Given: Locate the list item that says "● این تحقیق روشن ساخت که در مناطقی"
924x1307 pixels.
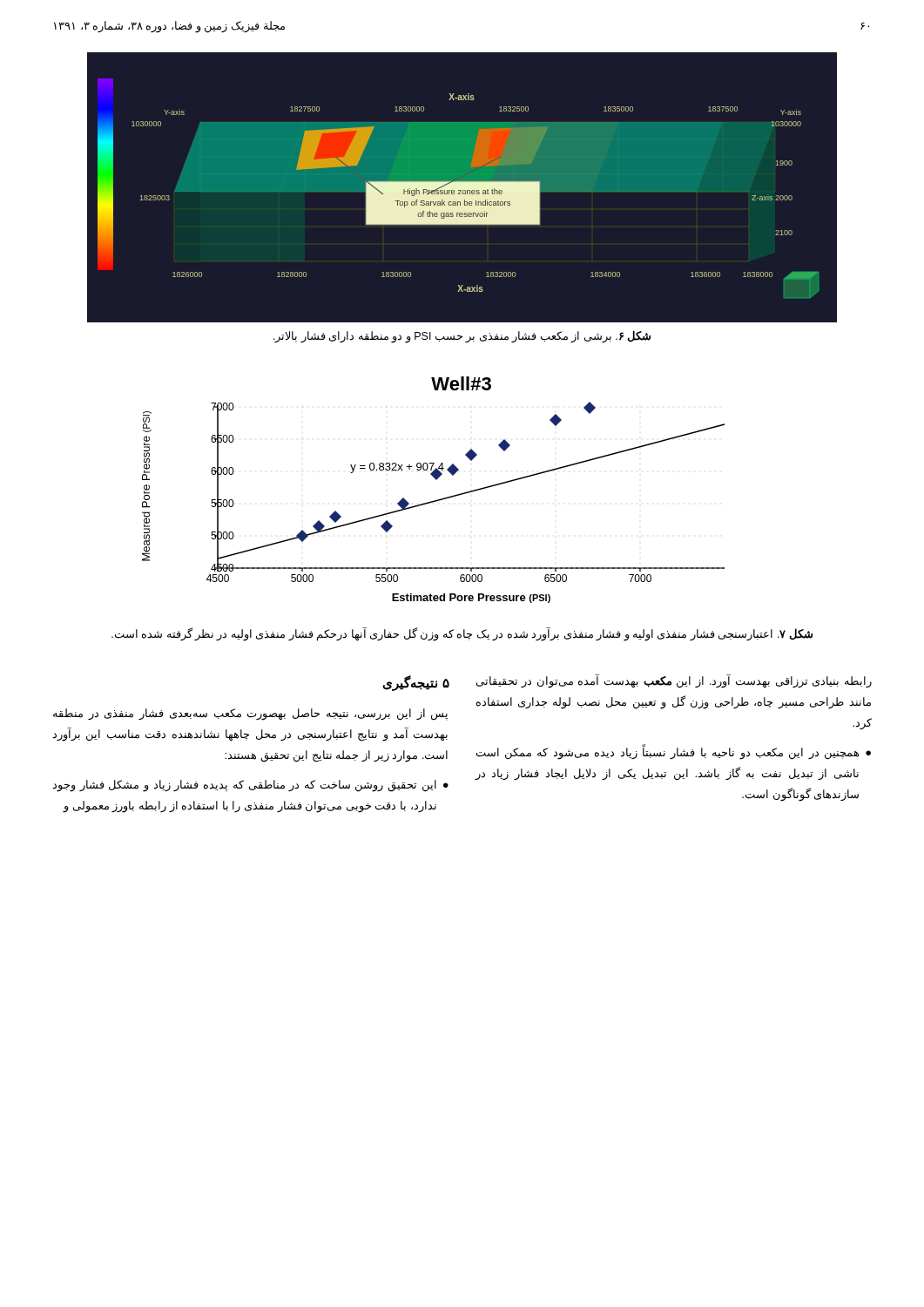Looking at the screenshot, I should tap(251, 796).
